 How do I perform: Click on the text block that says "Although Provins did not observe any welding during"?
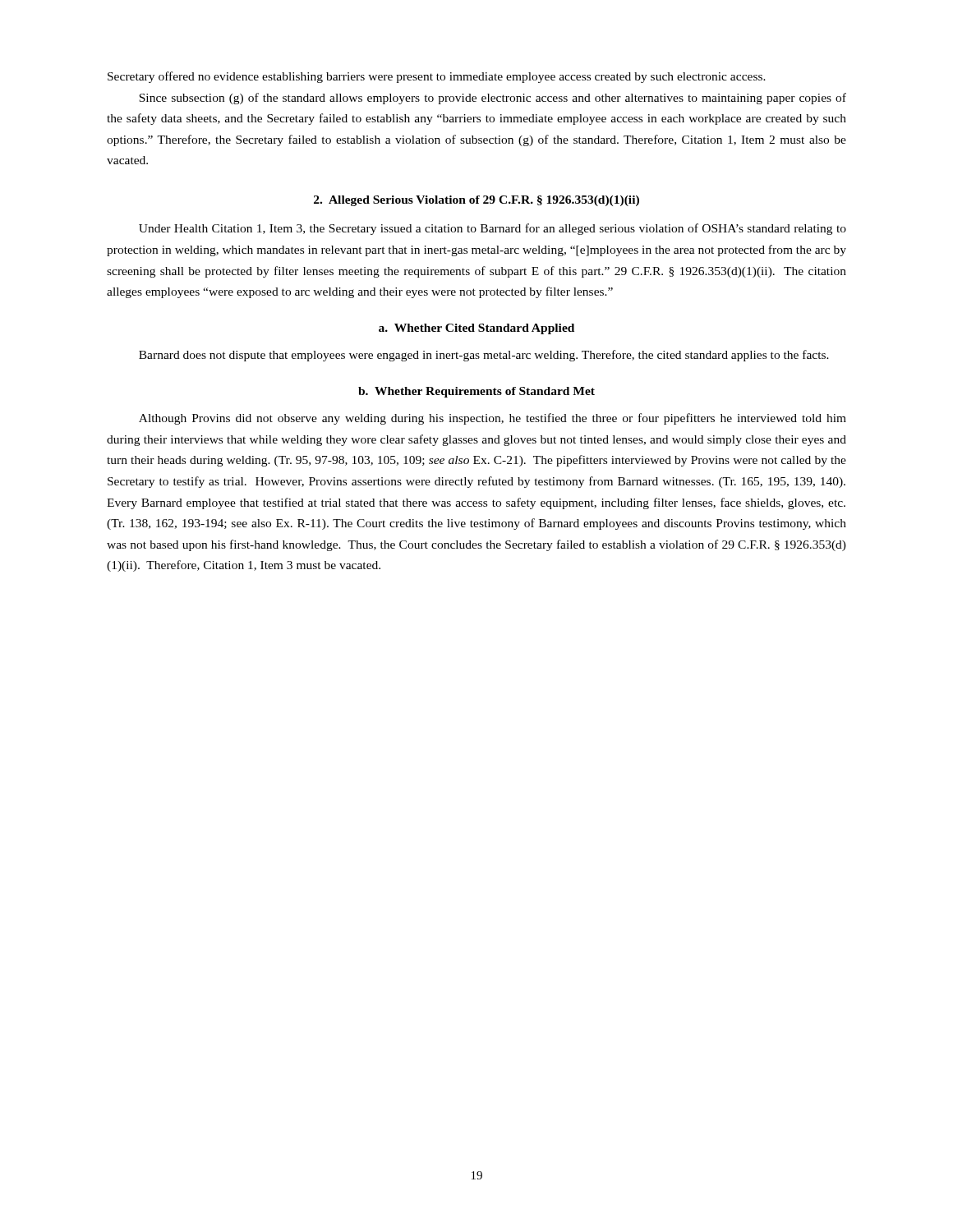click(476, 492)
